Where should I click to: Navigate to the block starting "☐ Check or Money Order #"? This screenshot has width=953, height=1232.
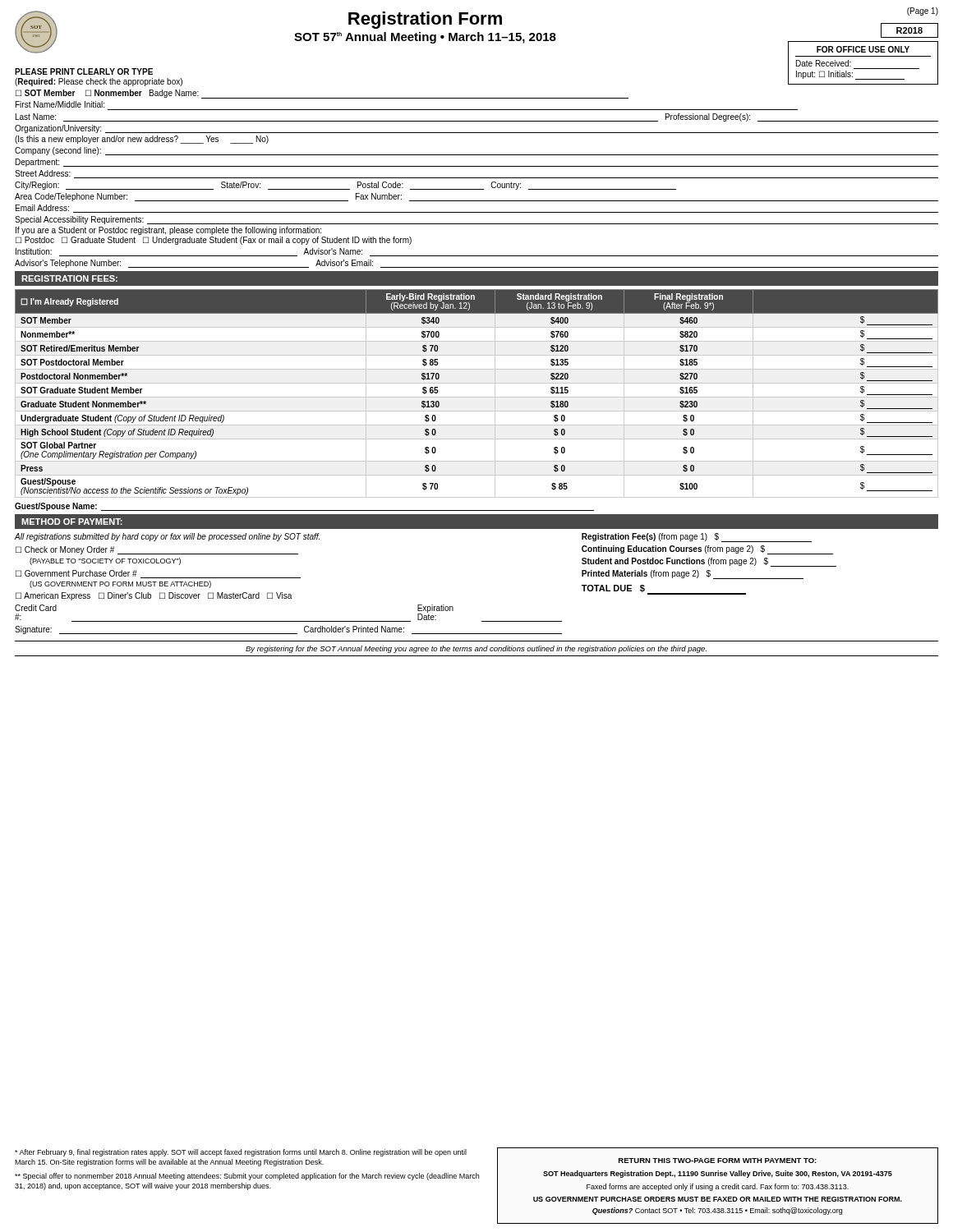(x=157, y=549)
